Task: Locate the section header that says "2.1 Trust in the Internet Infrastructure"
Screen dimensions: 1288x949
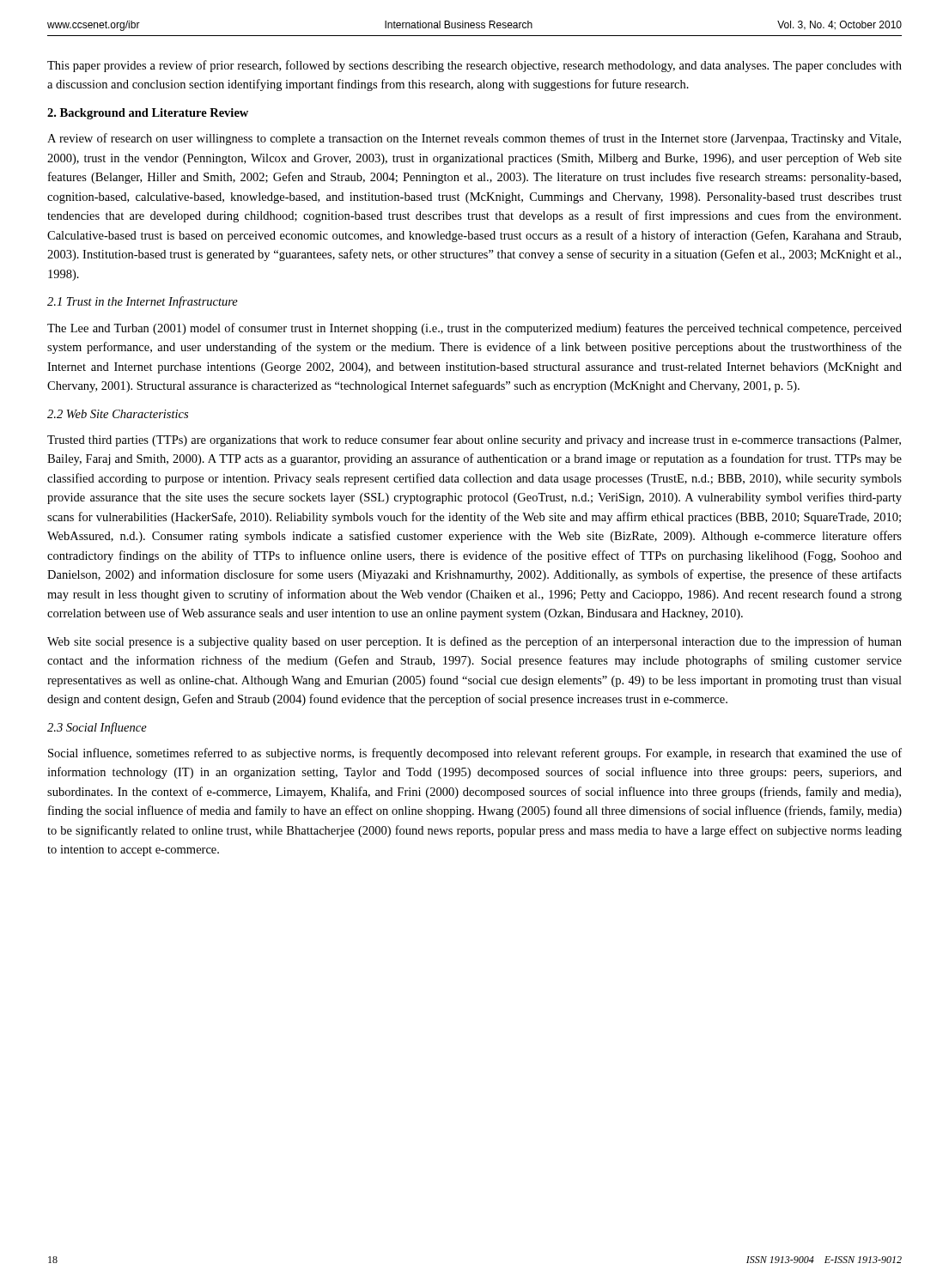Action: pyautogui.click(x=143, y=302)
